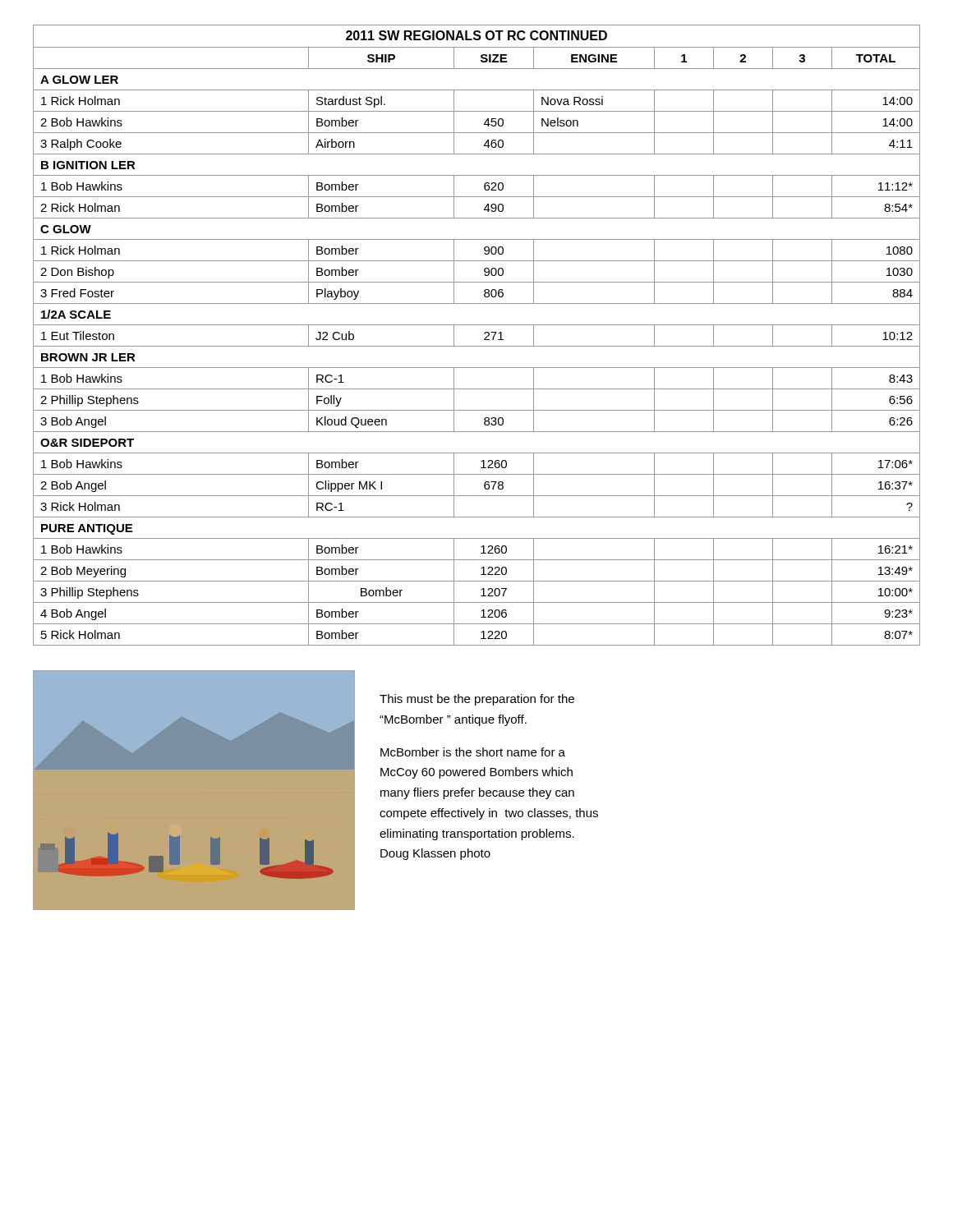
Task: Where is the passage that starts "This must be"?
Action: tap(477, 700)
